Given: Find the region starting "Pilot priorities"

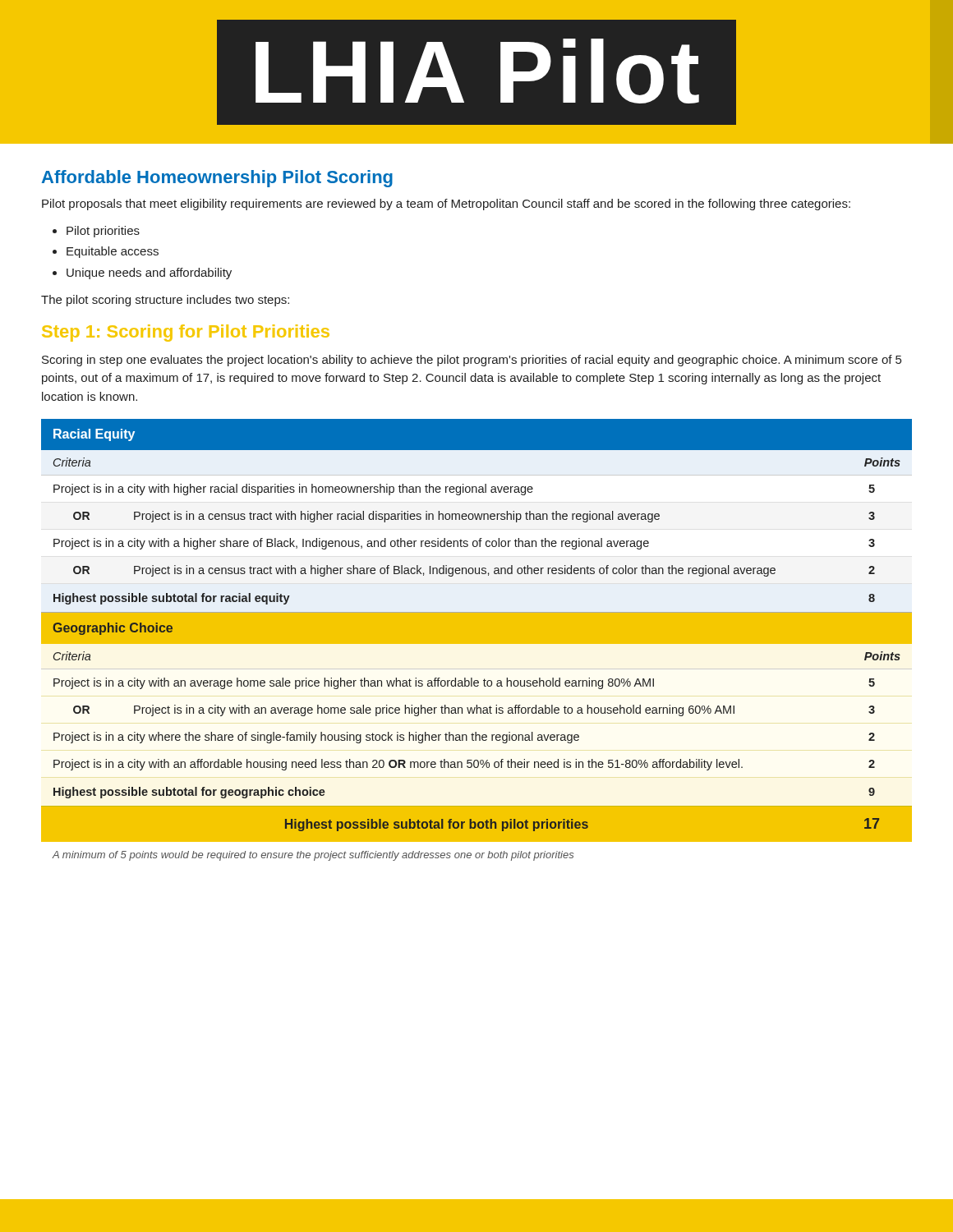Looking at the screenshot, I should pos(103,230).
